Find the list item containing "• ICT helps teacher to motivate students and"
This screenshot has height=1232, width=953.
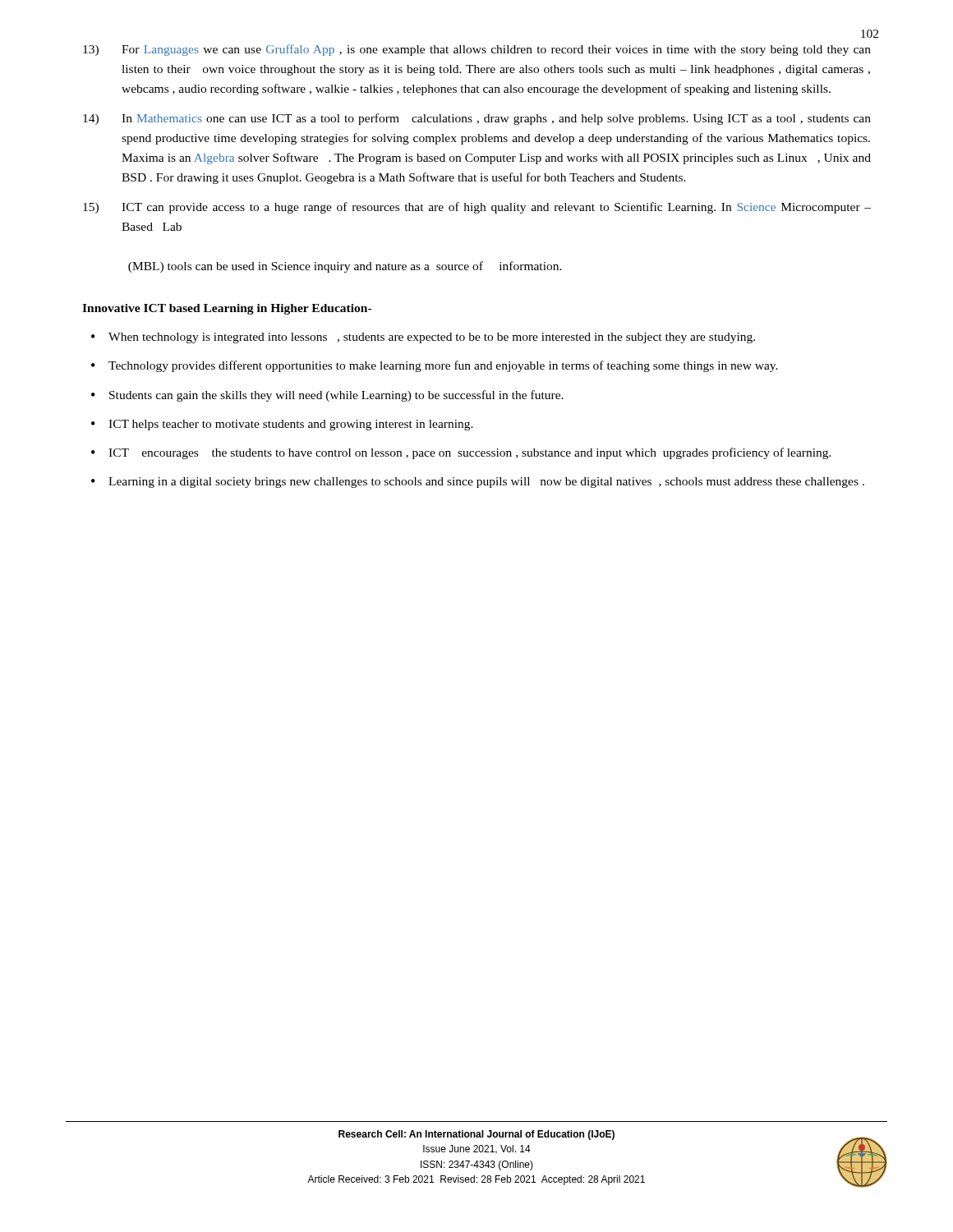[481, 424]
